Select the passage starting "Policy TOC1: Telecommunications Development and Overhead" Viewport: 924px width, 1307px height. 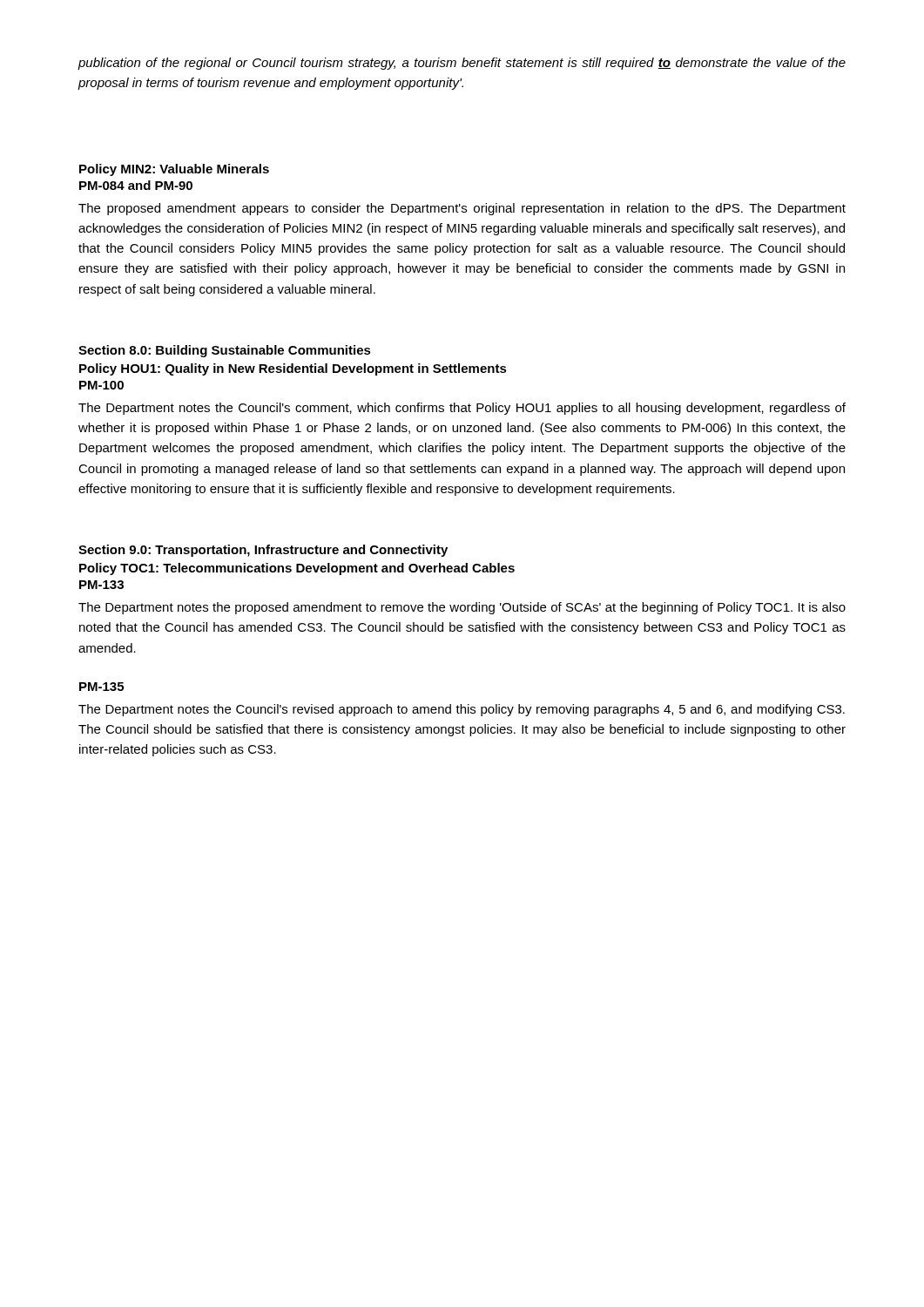click(x=297, y=568)
